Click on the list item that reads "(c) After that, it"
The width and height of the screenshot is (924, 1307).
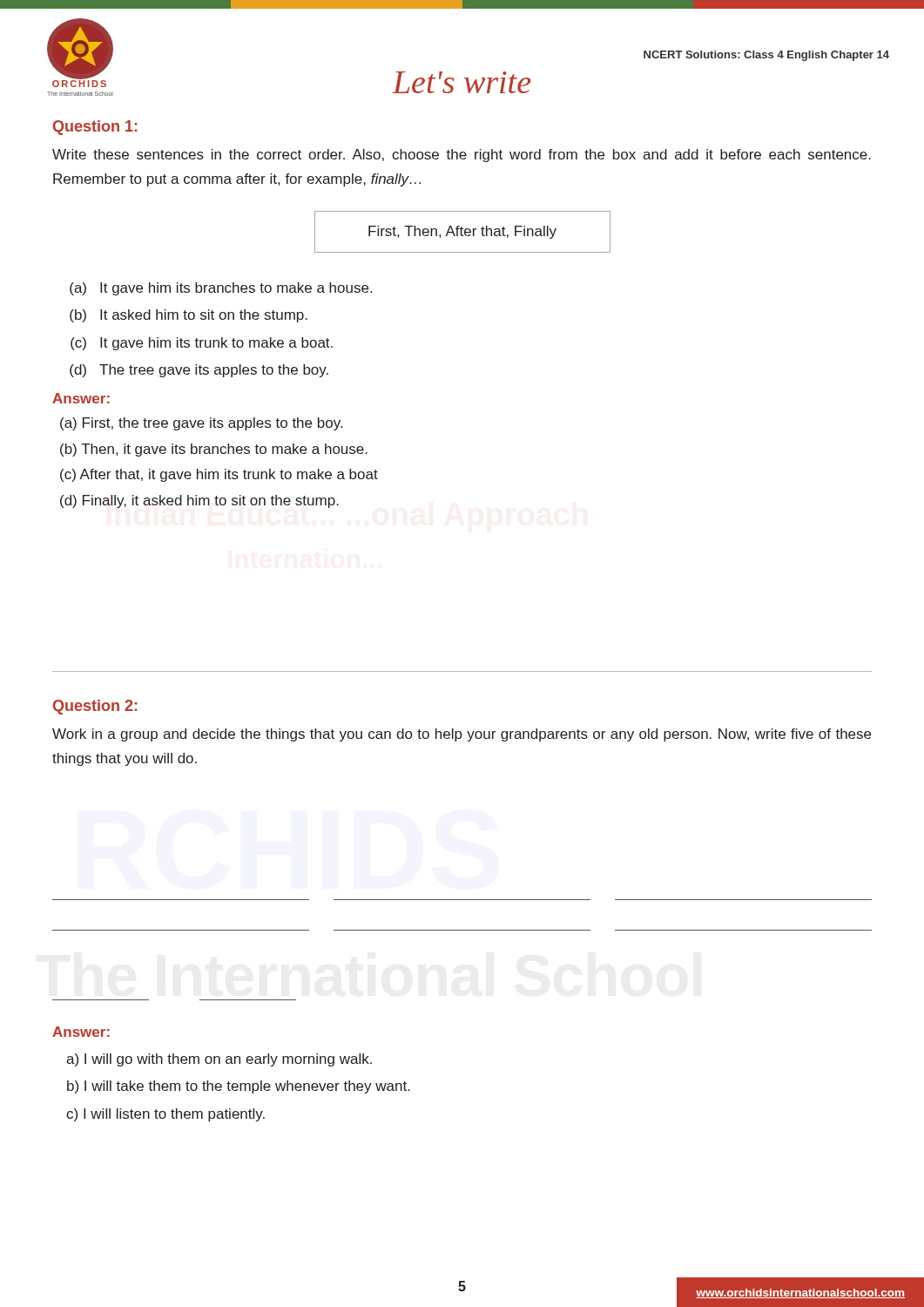point(218,475)
